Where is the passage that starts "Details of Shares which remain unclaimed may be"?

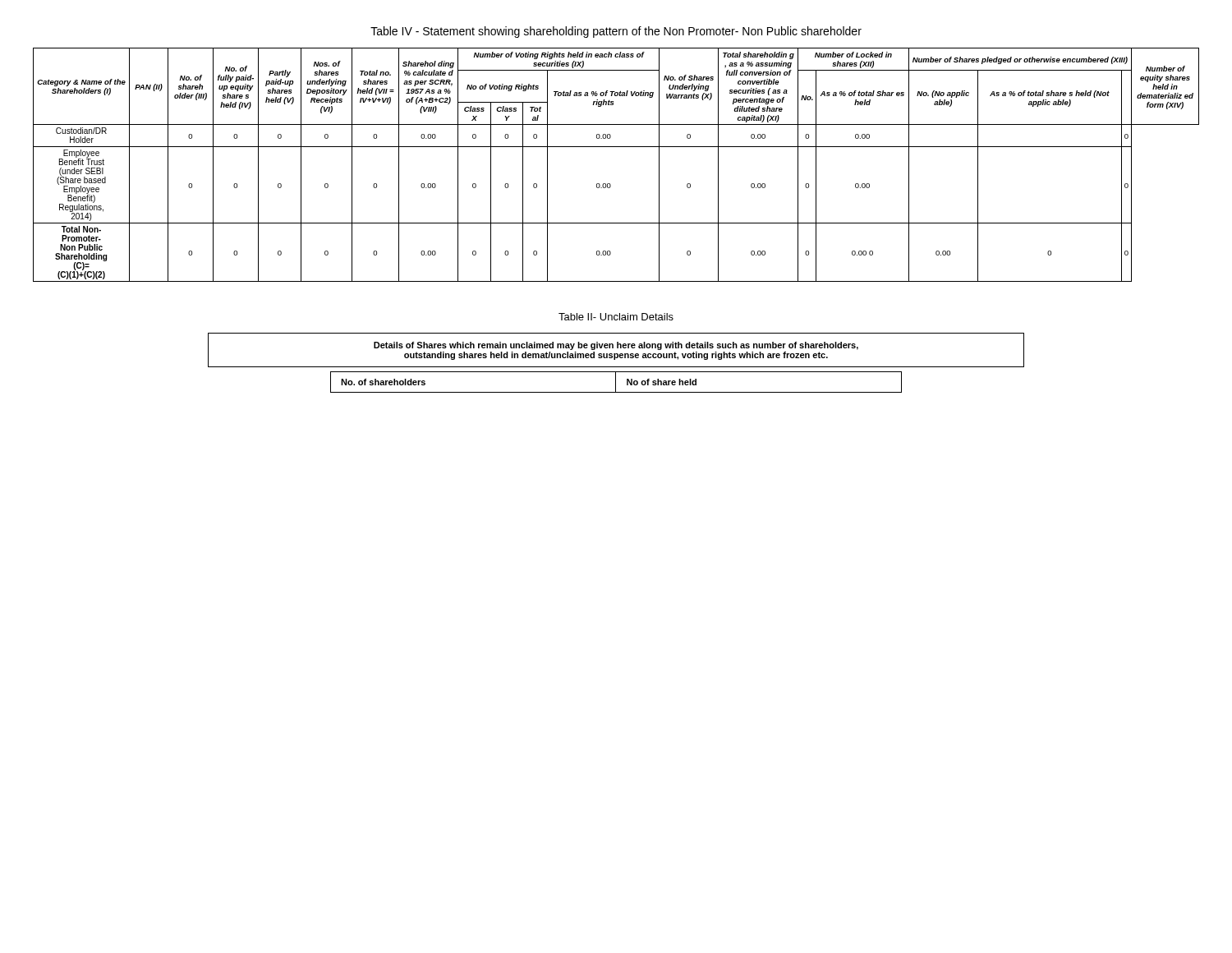[616, 350]
